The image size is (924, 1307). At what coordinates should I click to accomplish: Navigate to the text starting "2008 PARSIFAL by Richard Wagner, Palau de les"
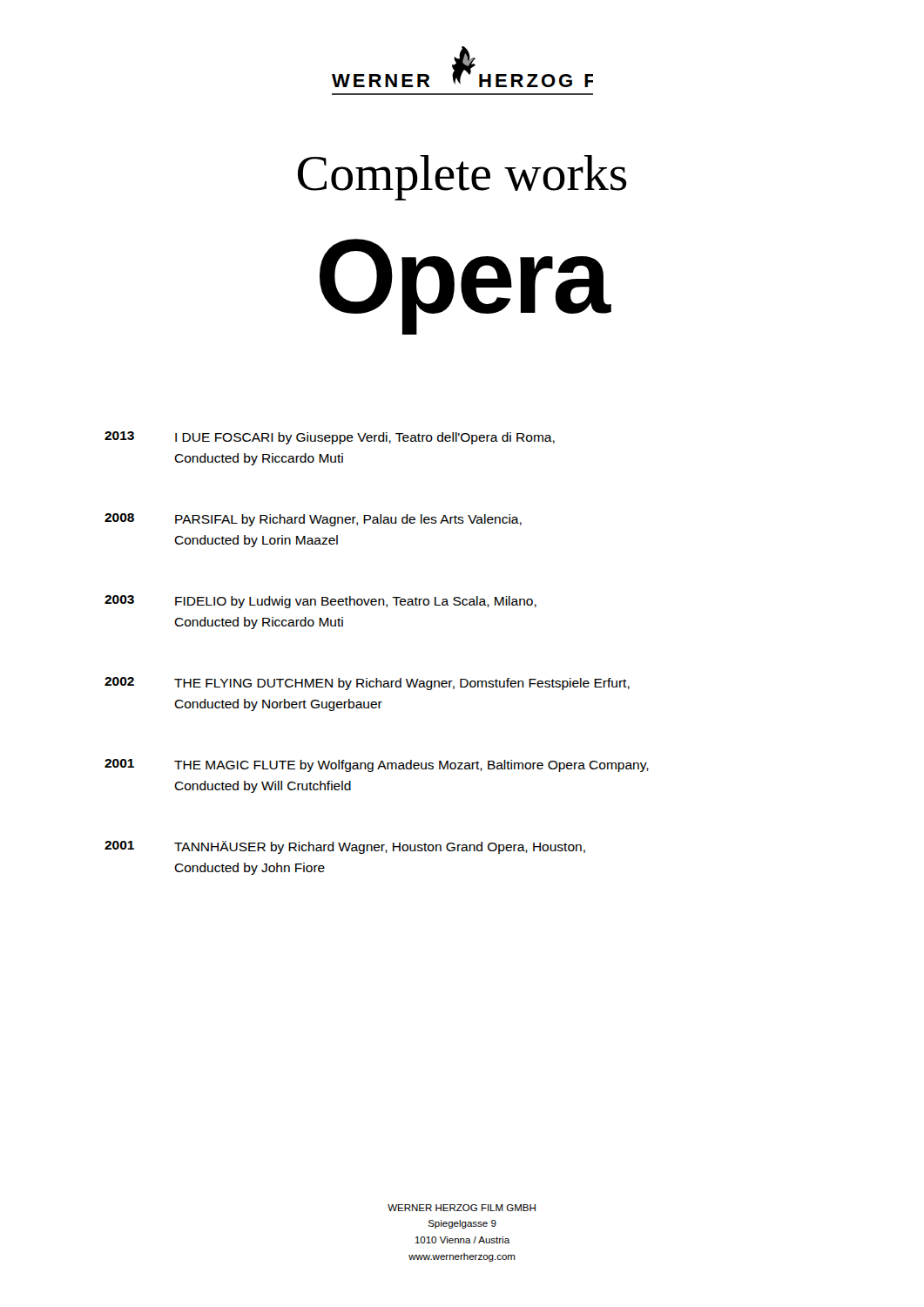pyautogui.click(x=313, y=530)
